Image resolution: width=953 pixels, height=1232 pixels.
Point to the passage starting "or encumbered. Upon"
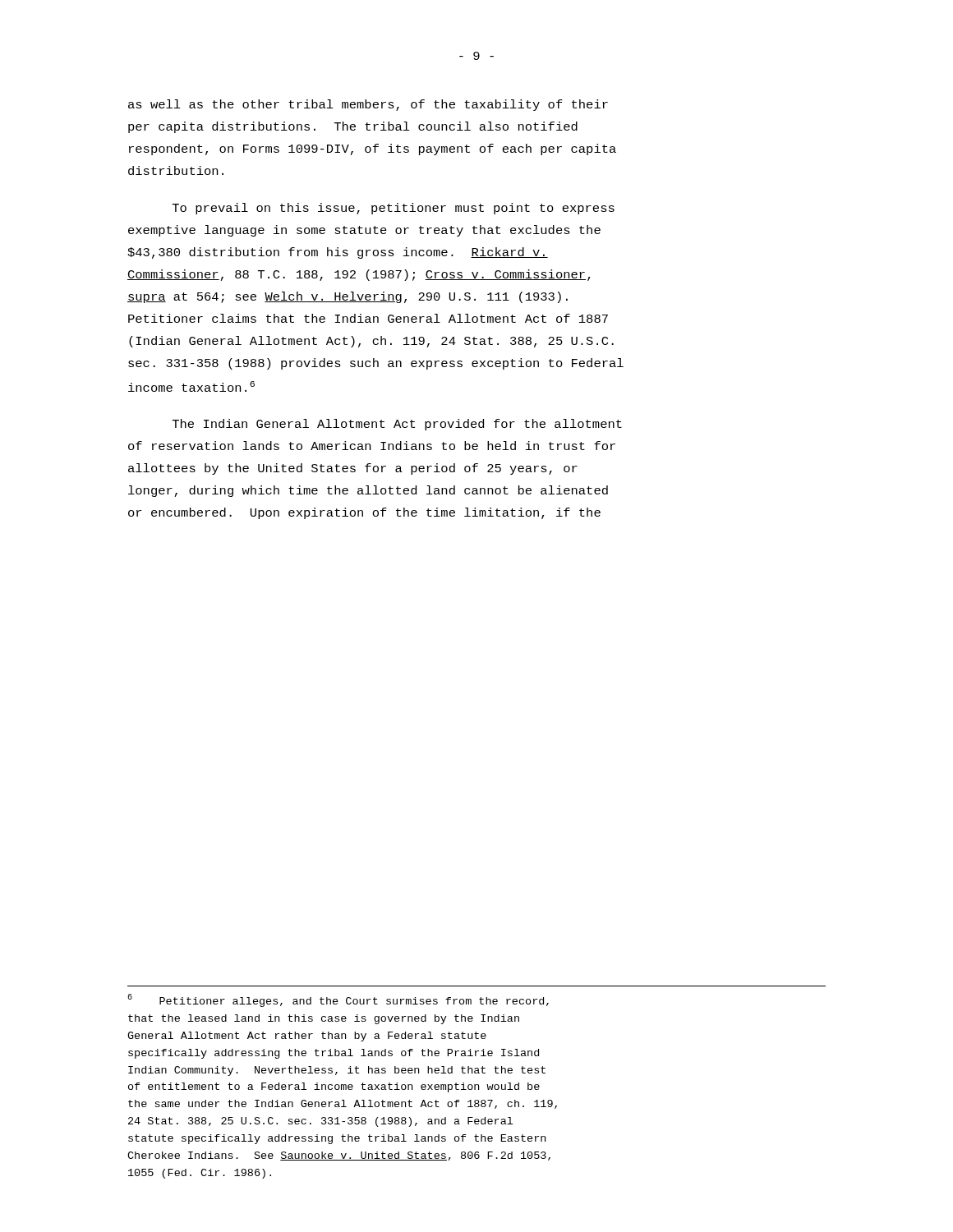pos(364,514)
